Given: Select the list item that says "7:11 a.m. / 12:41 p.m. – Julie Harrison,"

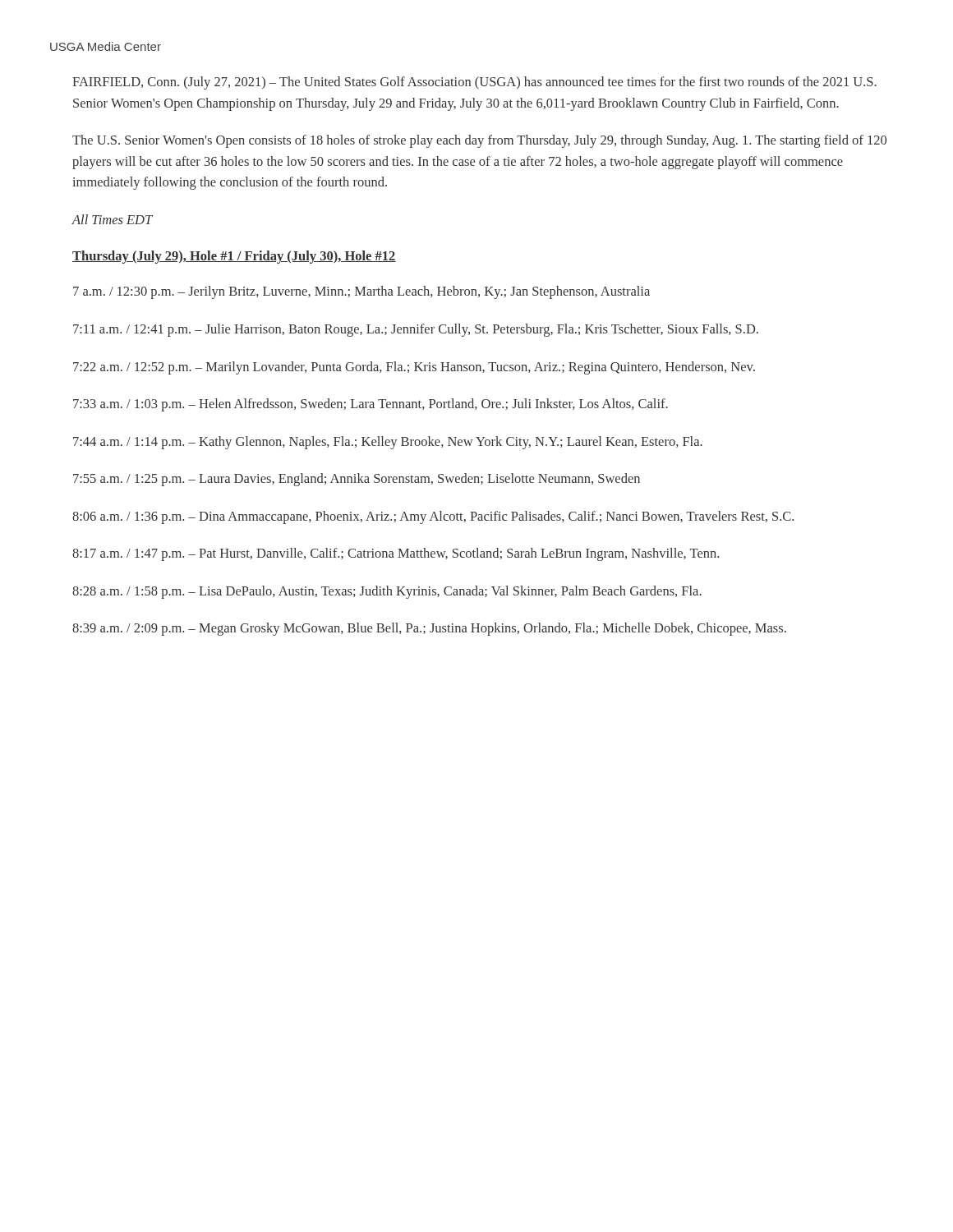Looking at the screenshot, I should pyautogui.click(x=416, y=329).
